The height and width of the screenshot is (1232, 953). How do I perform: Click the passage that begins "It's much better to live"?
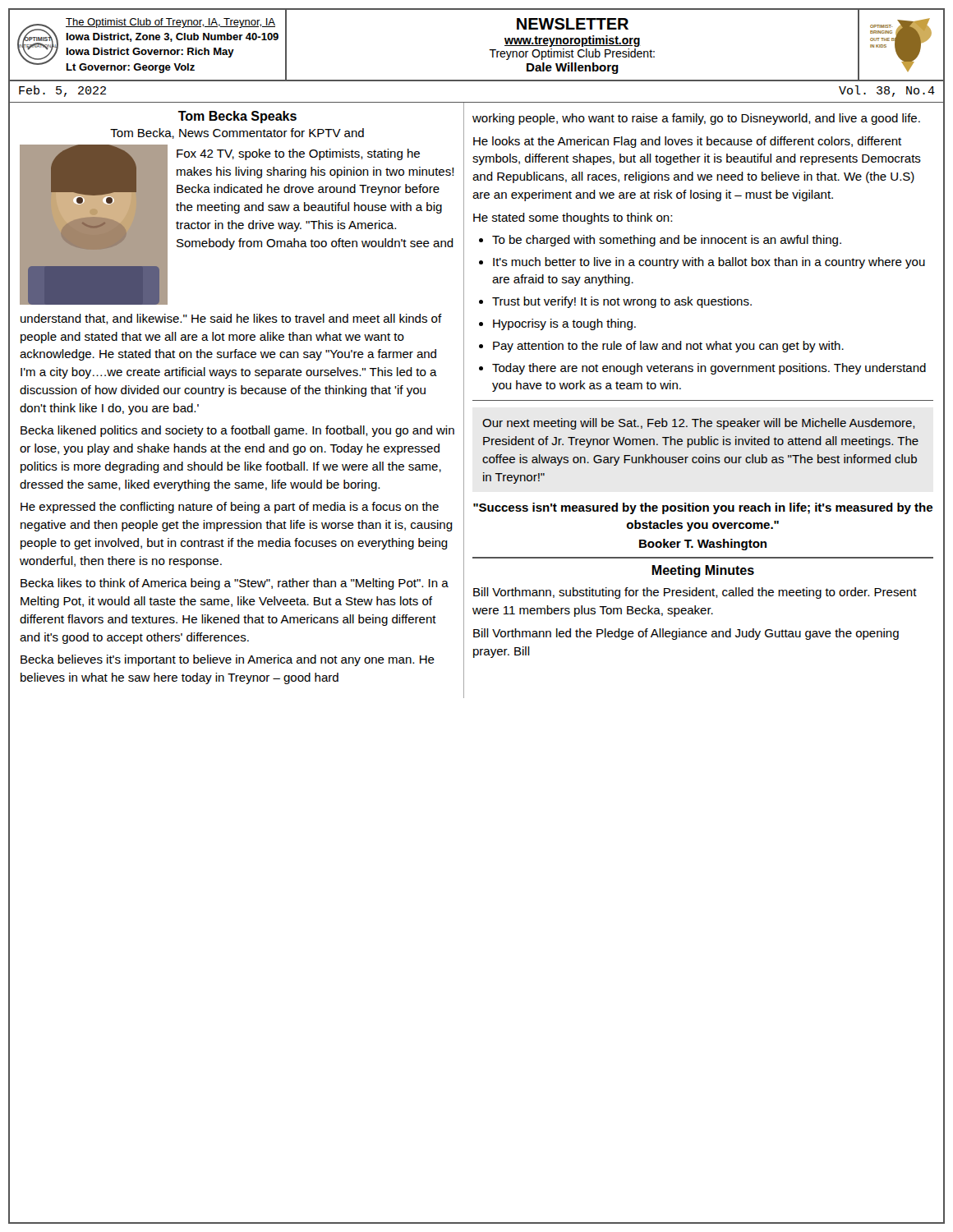[703, 270]
